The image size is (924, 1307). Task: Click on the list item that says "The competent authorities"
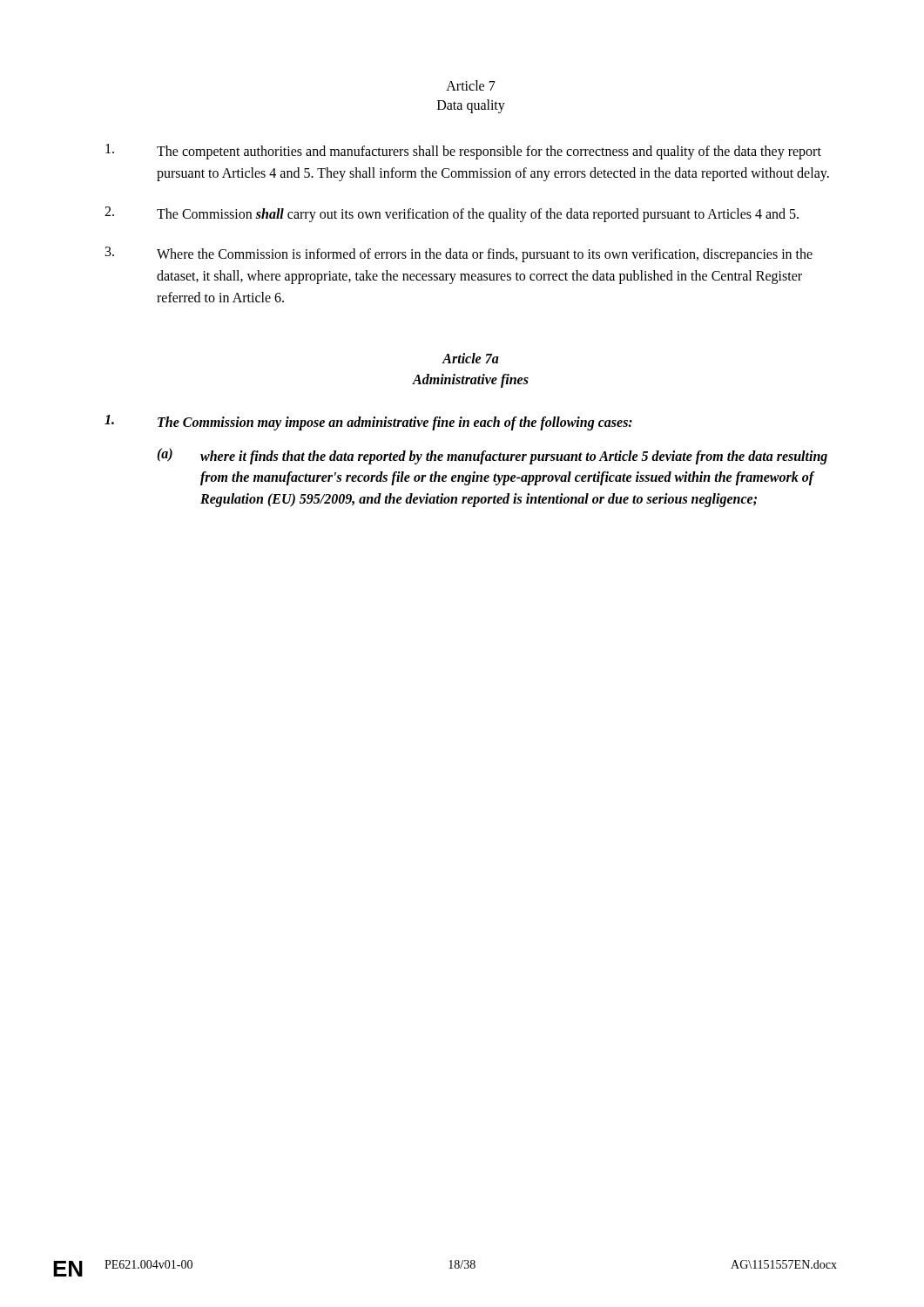click(471, 163)
